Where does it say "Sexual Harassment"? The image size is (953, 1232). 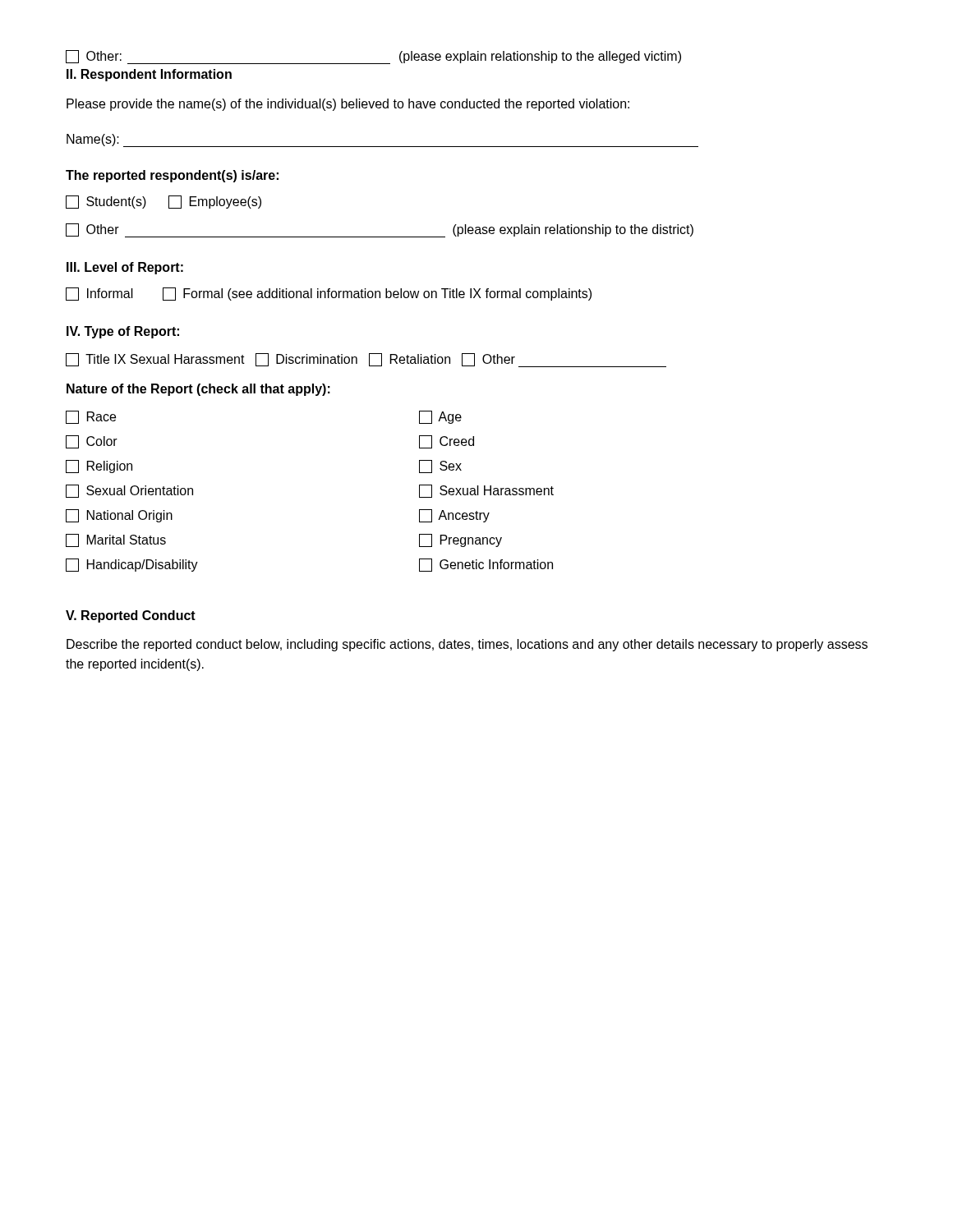tap(486, 491)
